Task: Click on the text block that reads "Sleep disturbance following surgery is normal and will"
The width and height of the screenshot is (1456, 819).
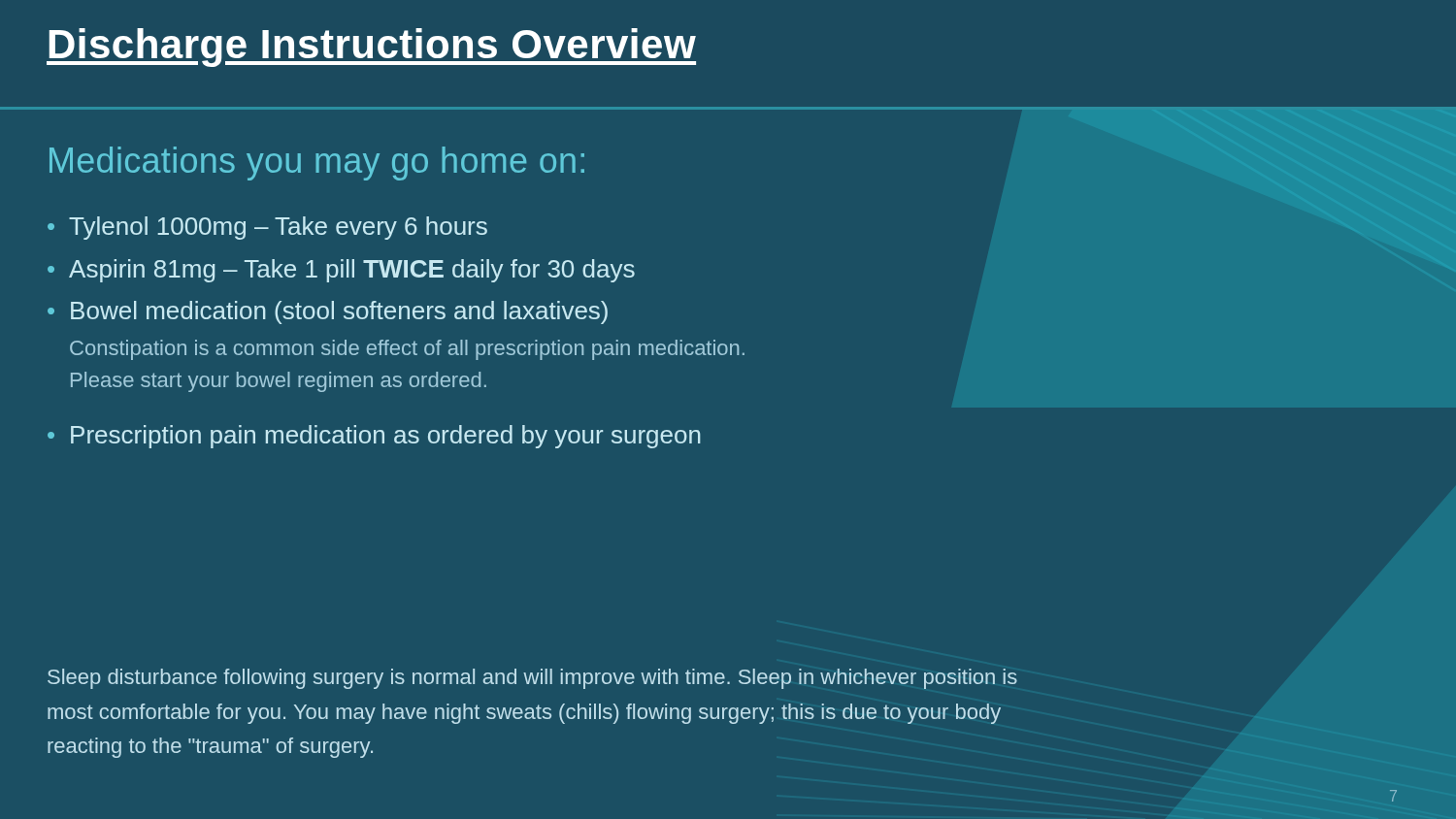Action: [542, 712]
